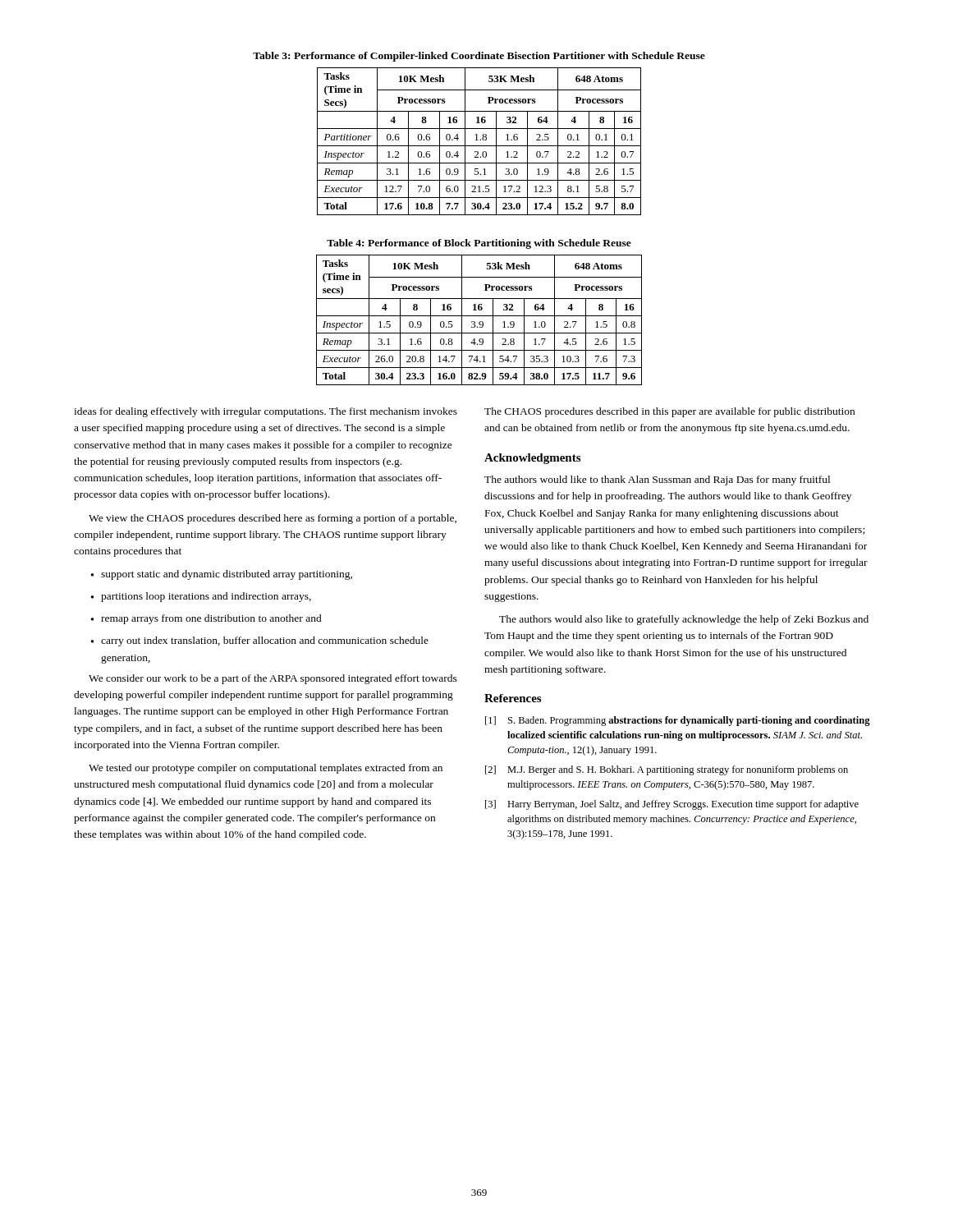The image size is (958, 1232).
Task: Find the list item containing "[2] M.J. Berger and"
Action: pyautogui.click(x=677, y=777)
